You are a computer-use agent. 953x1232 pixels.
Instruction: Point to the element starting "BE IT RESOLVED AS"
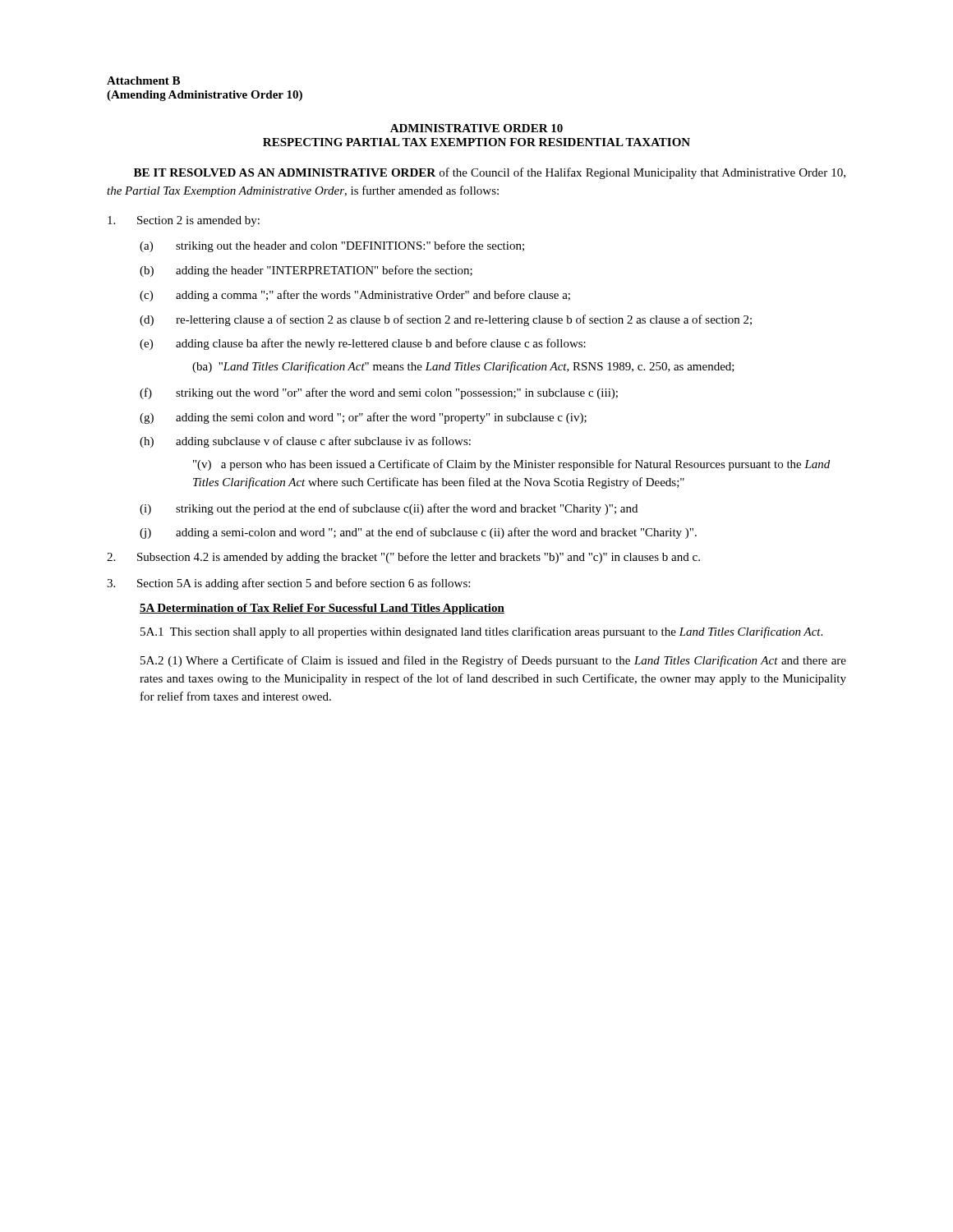(476, 181)
